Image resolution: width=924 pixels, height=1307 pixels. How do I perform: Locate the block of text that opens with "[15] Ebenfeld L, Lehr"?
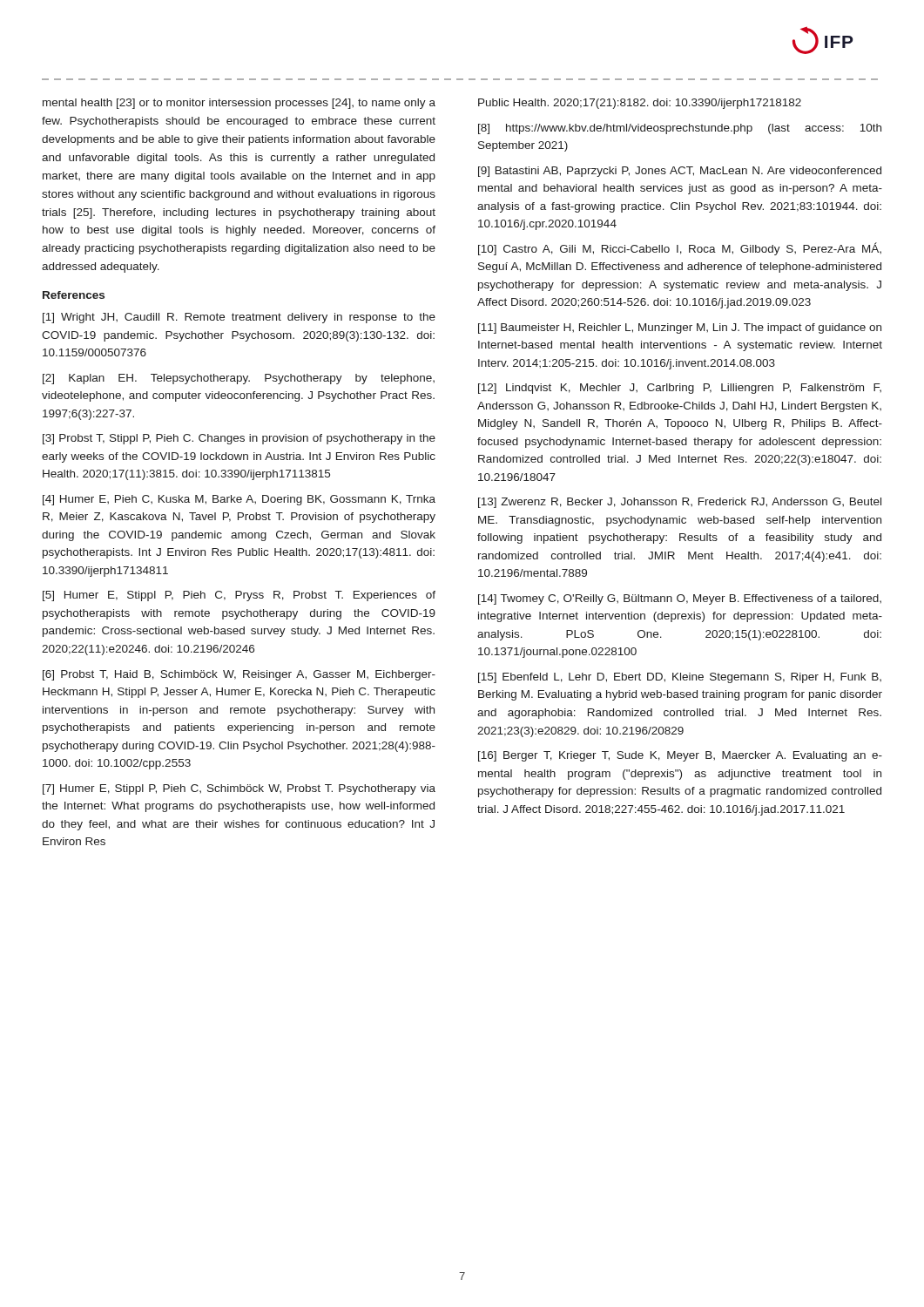coord(680,703)
